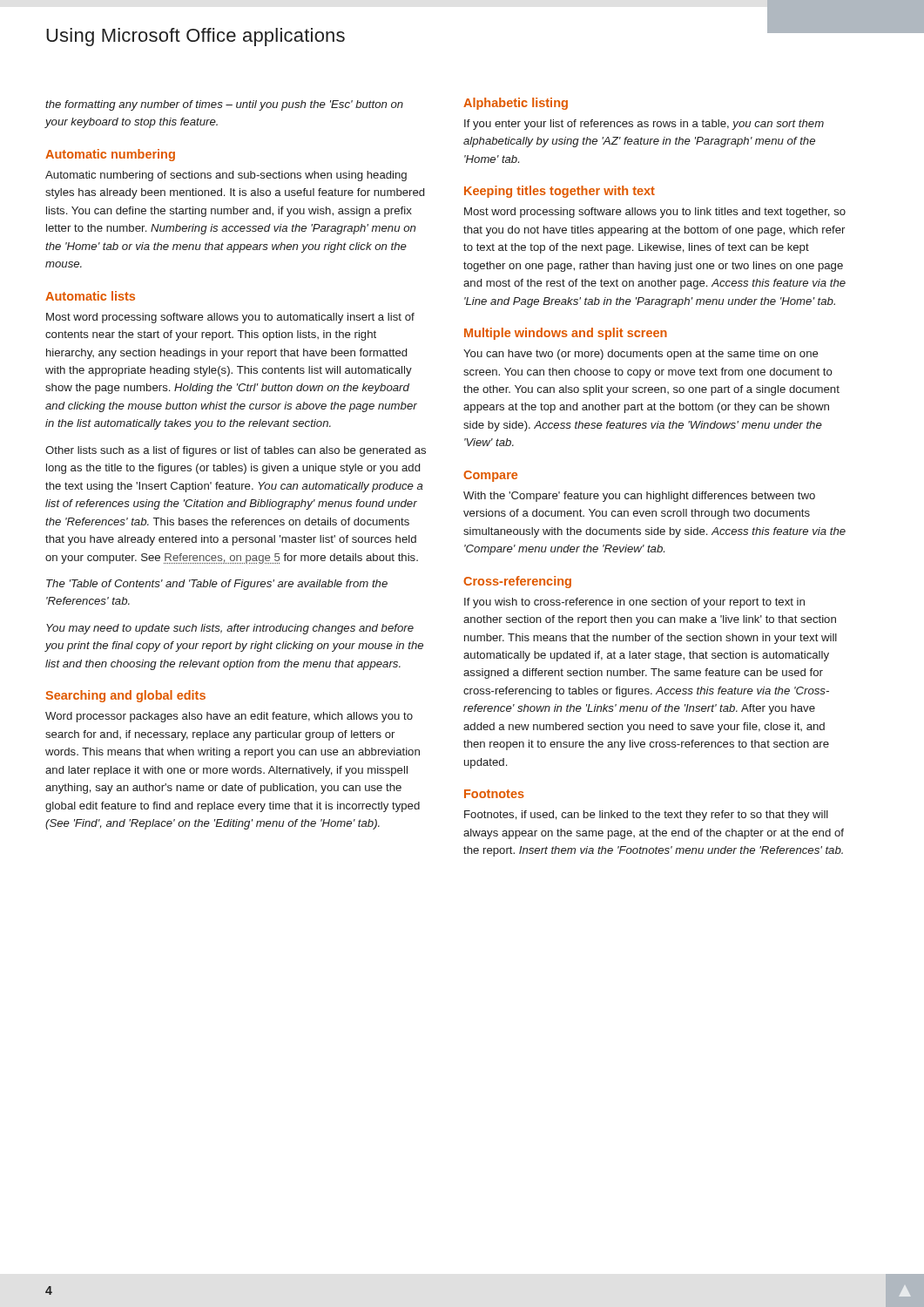Find the block on this page that starts "You can have two (or"
The image size is (924, 1307).
(x=651, y=398)
